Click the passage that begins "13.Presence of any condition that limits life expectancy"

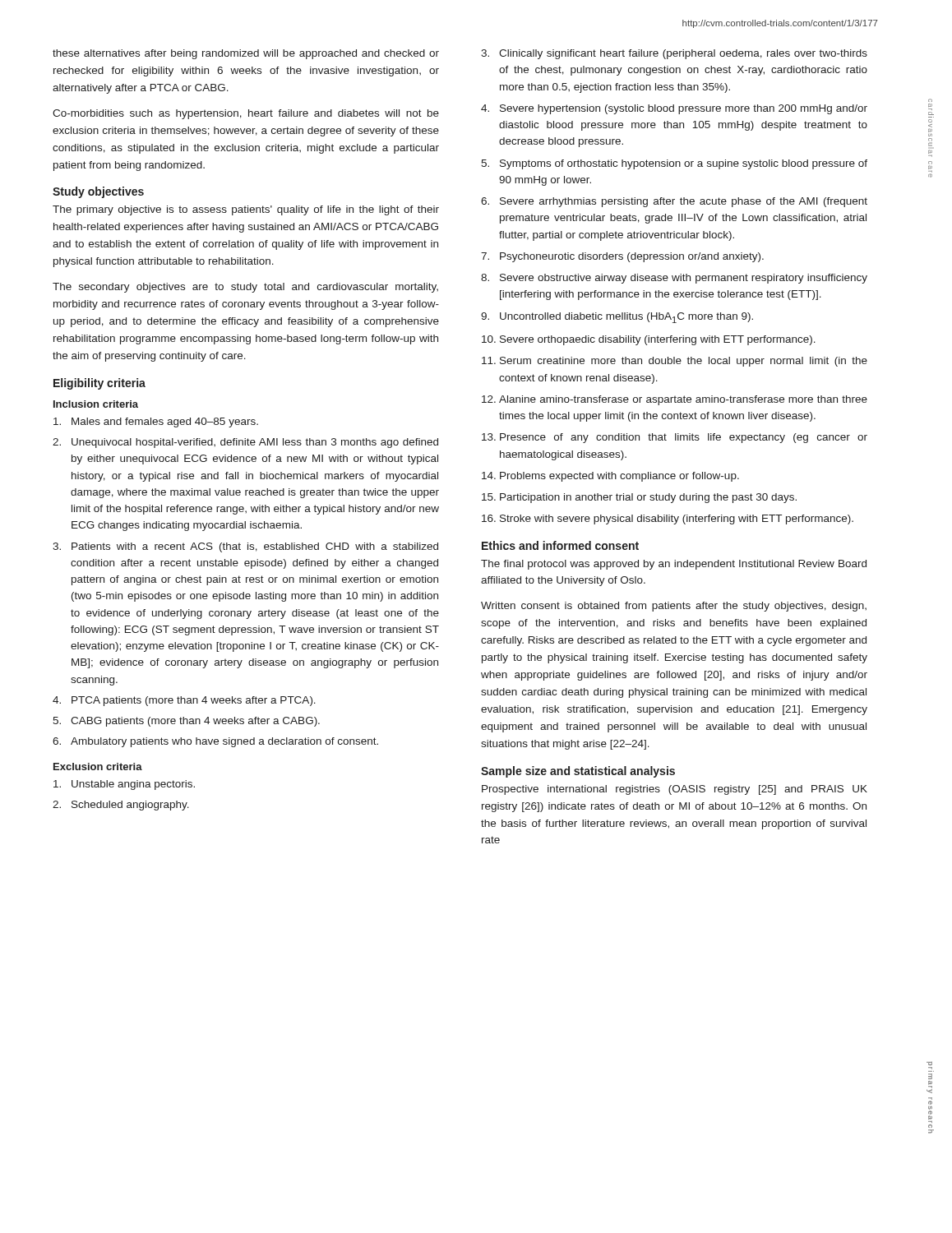674,446
